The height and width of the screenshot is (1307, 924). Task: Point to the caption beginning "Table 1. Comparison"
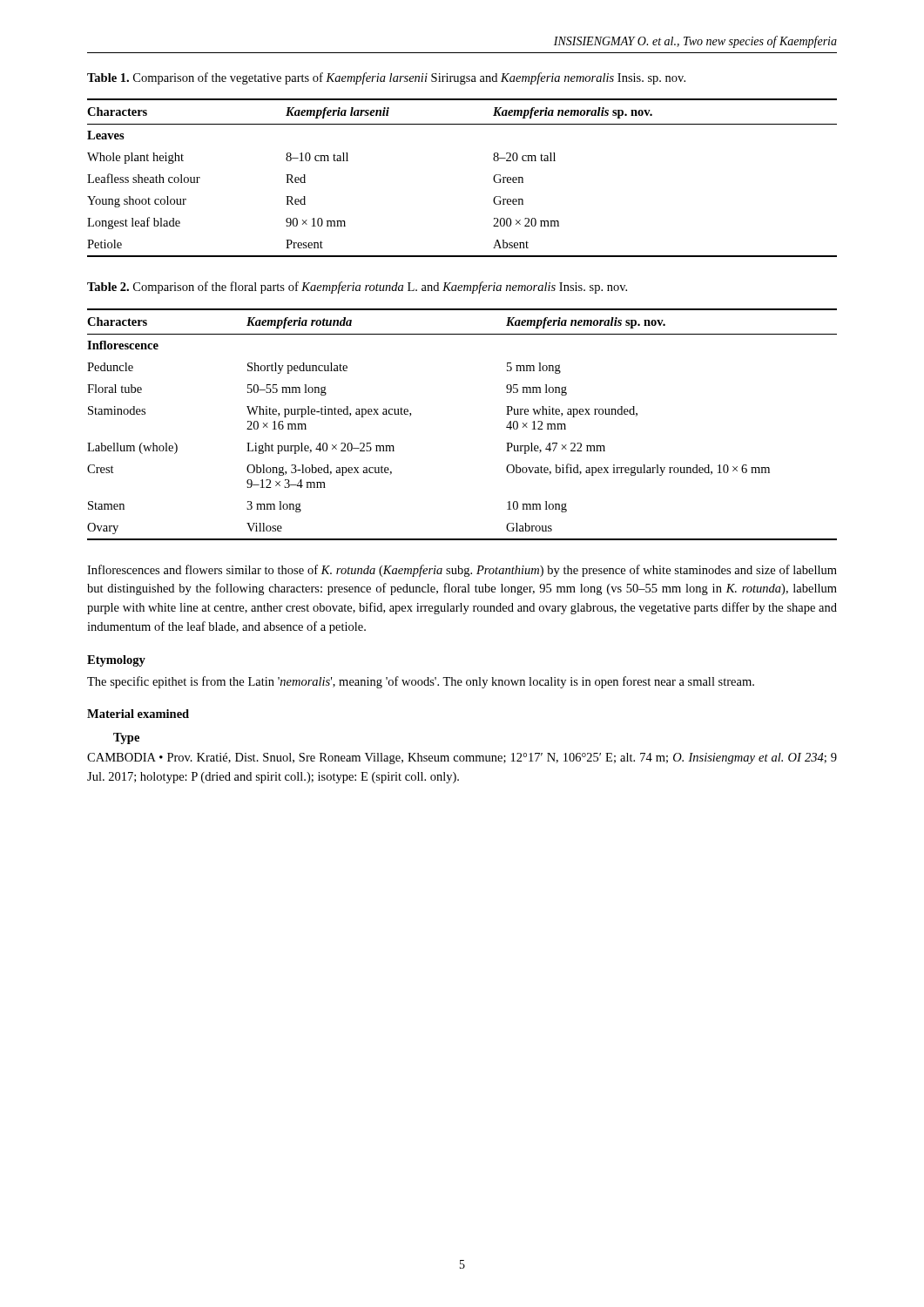tap(387, 78)
